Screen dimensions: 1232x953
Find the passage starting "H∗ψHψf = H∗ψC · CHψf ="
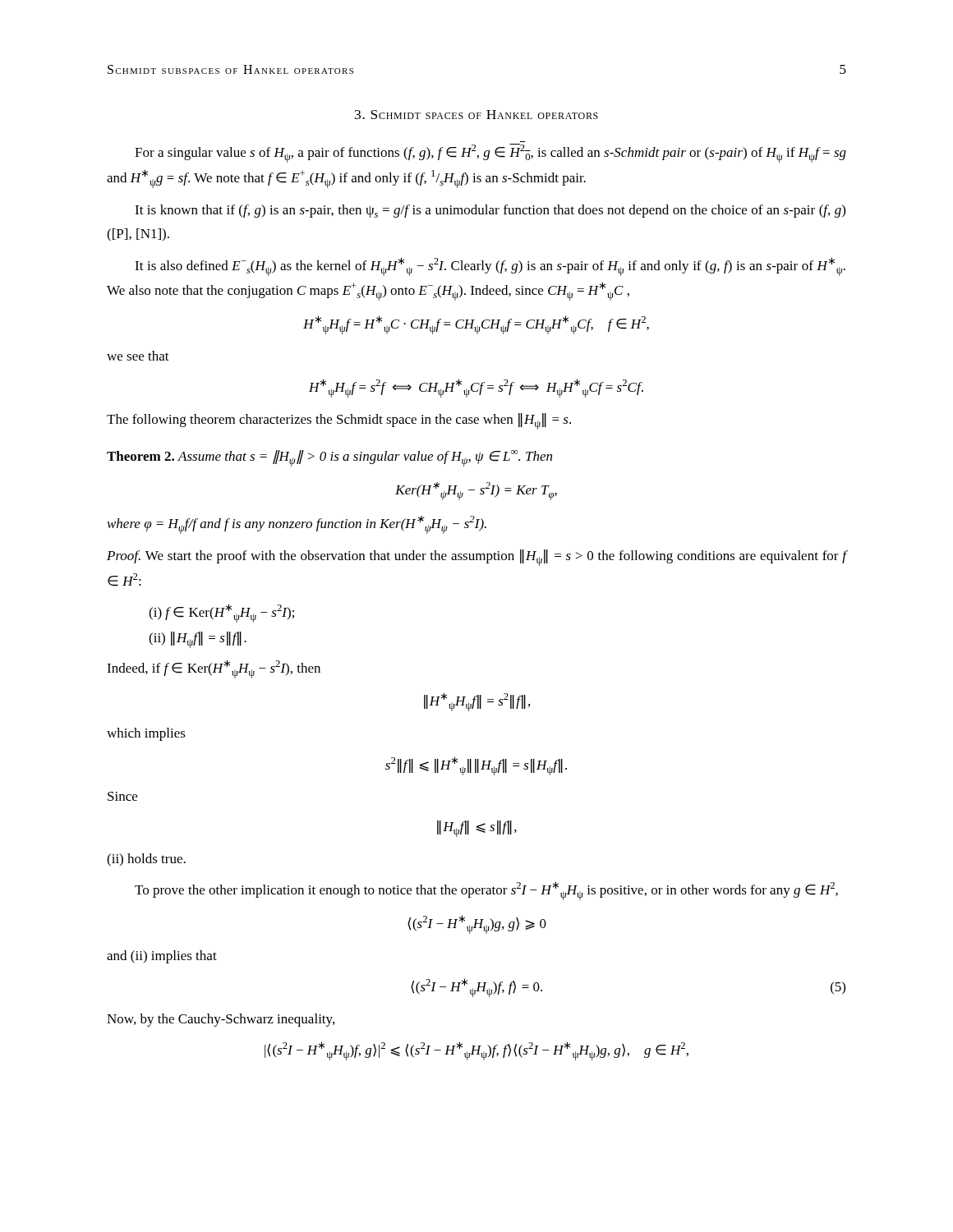[476, 325]
